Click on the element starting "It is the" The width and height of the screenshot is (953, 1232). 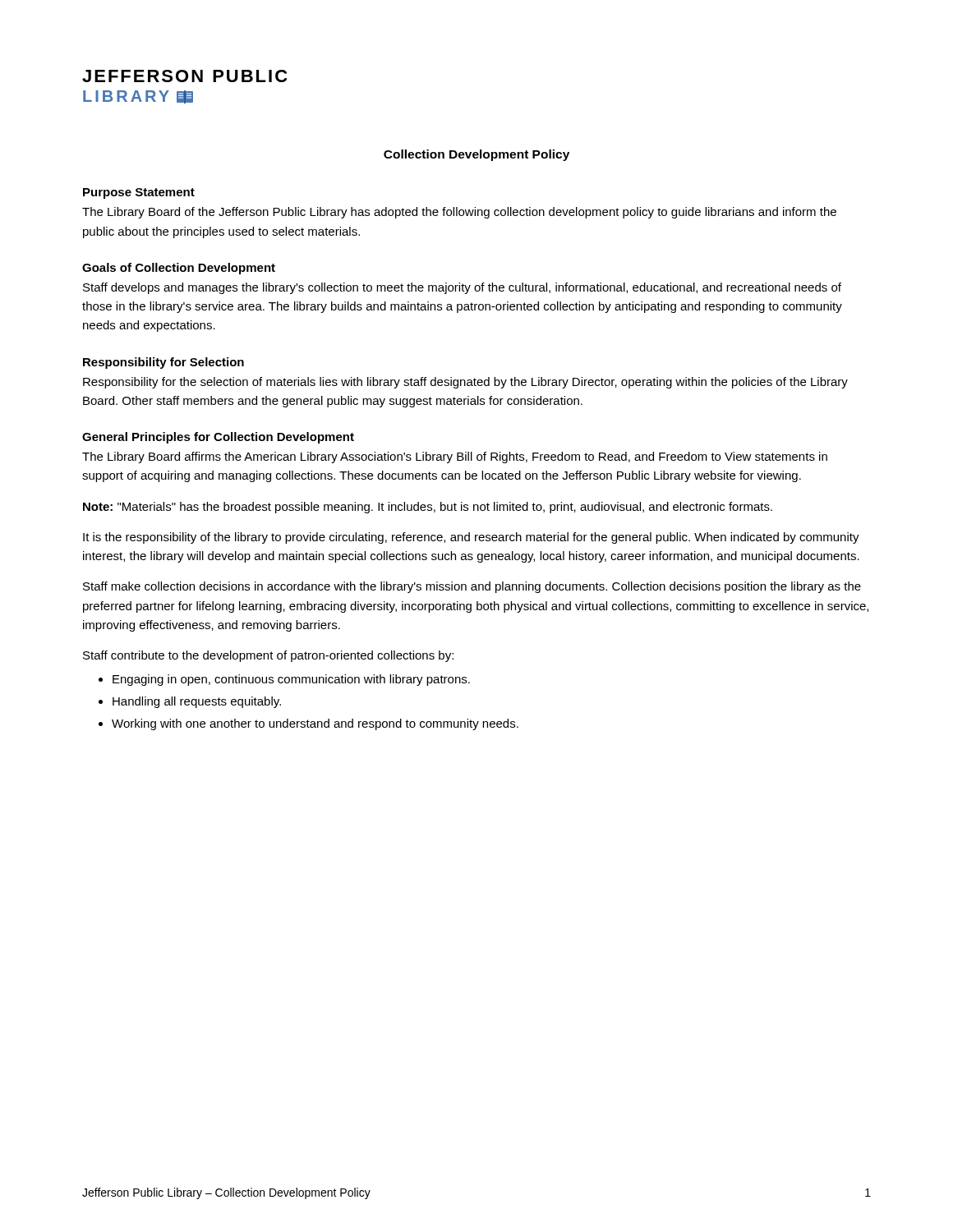471,546
